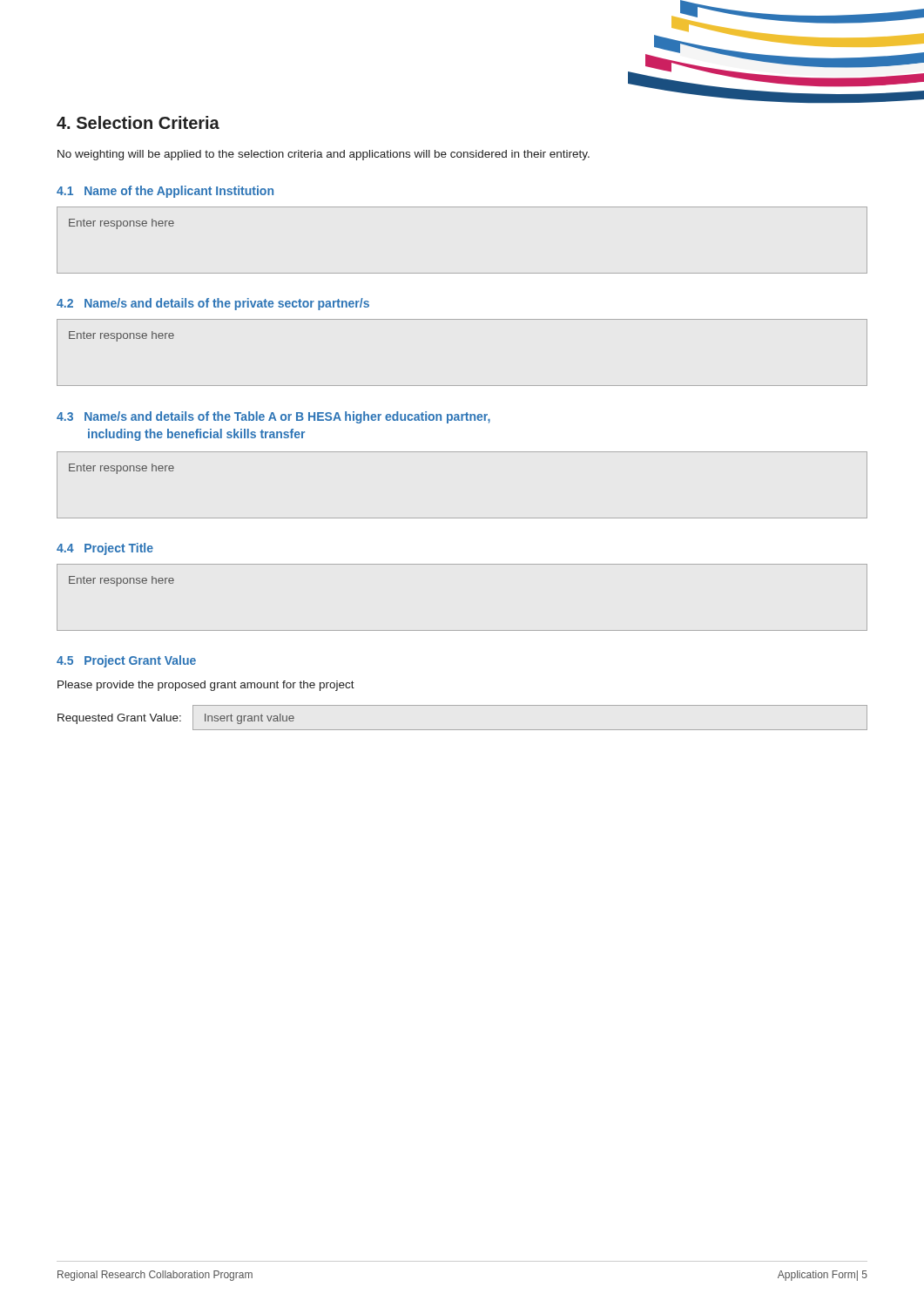Click on the passage starting "4.2 Name/s and details of the"

pyautogui.click(x=213, y=303)
